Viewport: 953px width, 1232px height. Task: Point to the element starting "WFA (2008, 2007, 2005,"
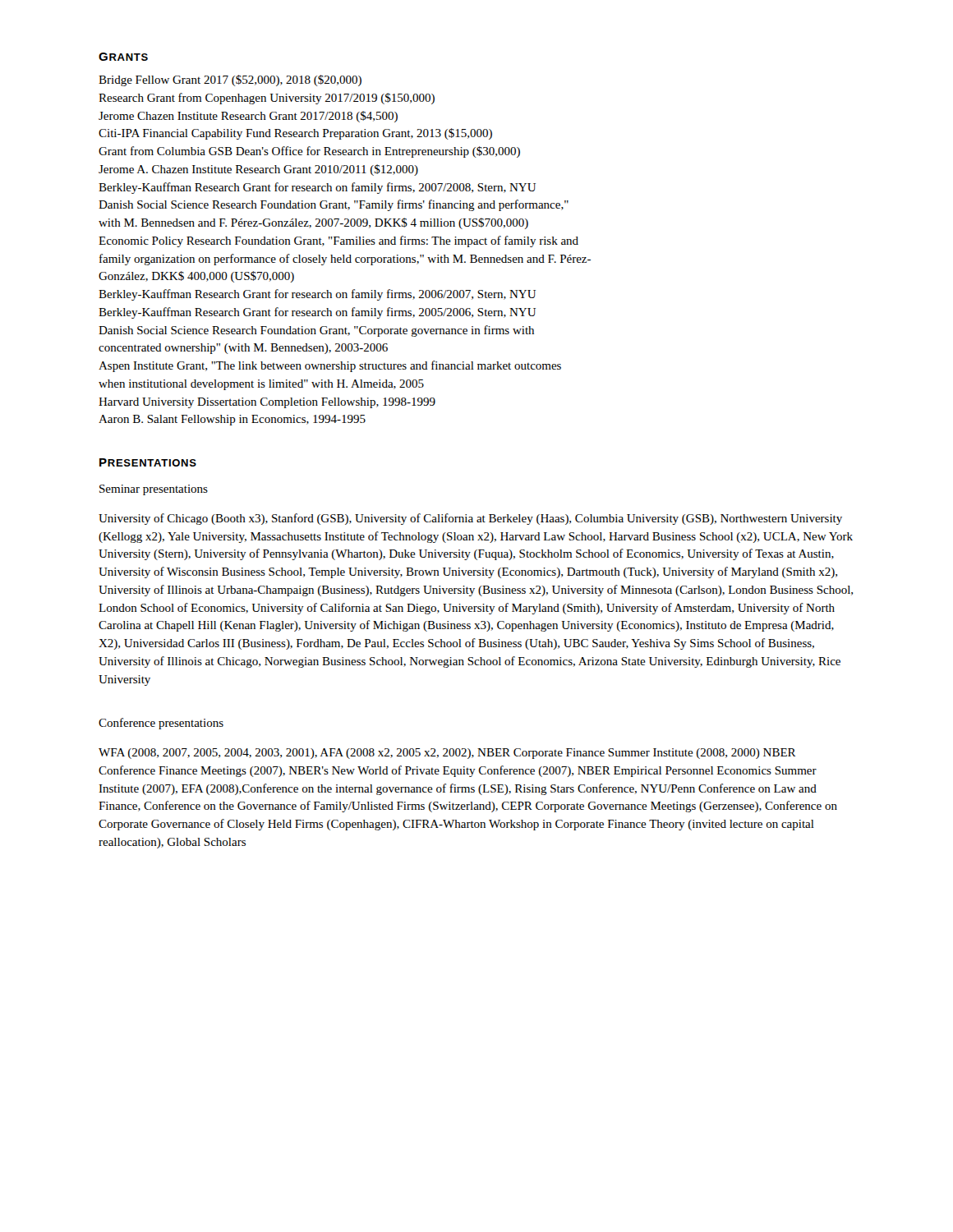tap(468, 797)
